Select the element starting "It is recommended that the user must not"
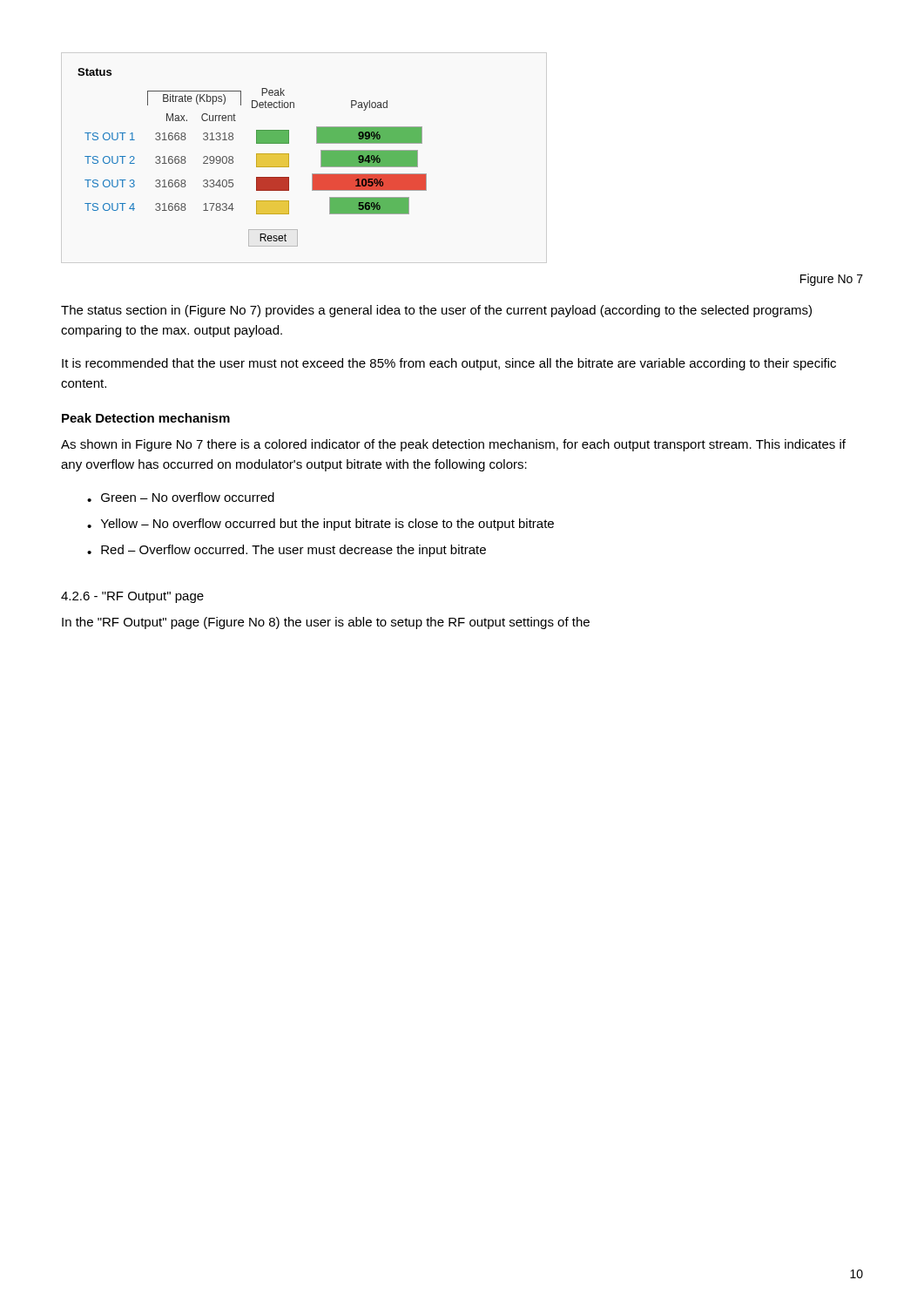This screenshot has width=924, height=1307. coord(449,373)
